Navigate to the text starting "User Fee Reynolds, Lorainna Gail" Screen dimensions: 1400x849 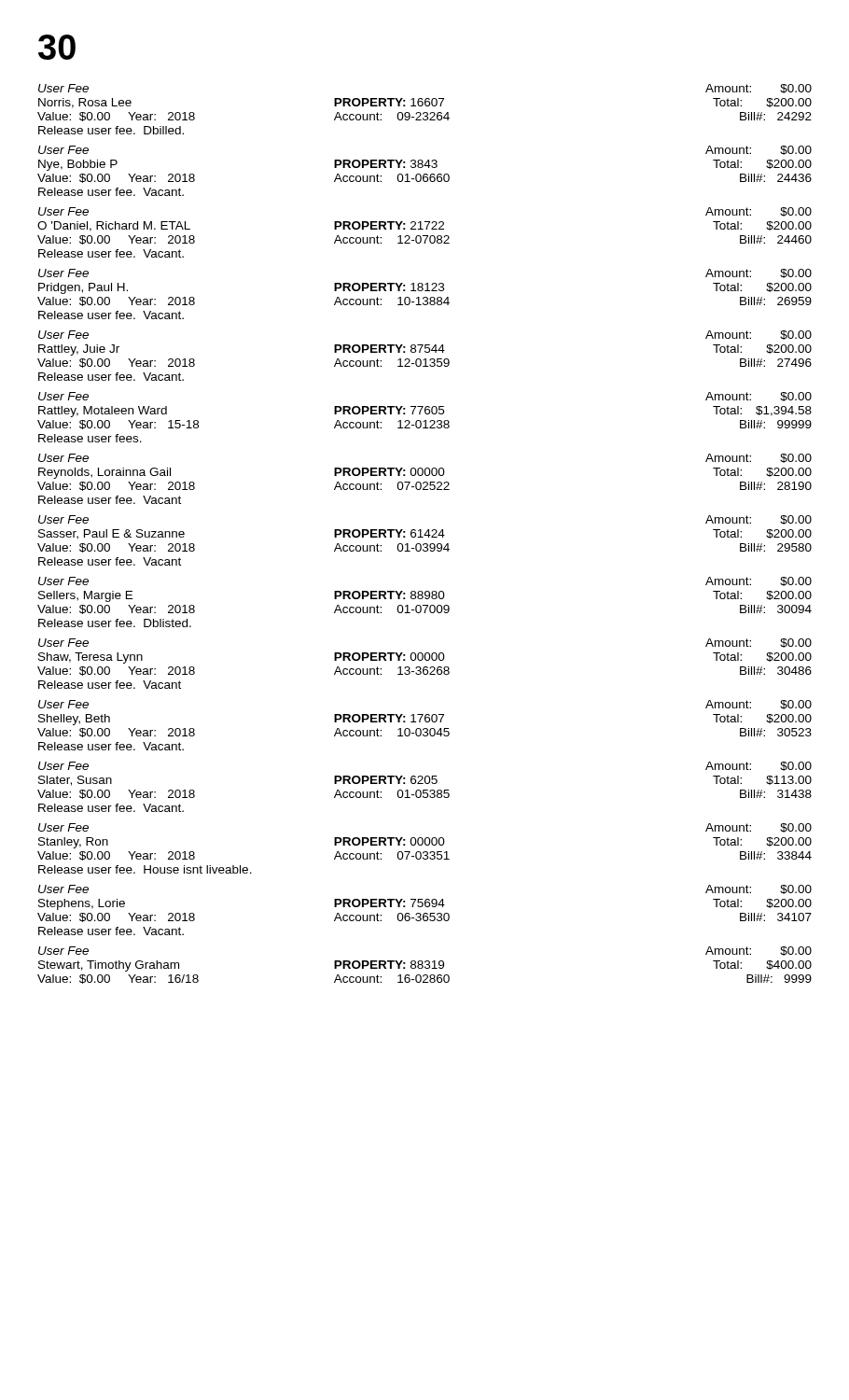(424, 479)
